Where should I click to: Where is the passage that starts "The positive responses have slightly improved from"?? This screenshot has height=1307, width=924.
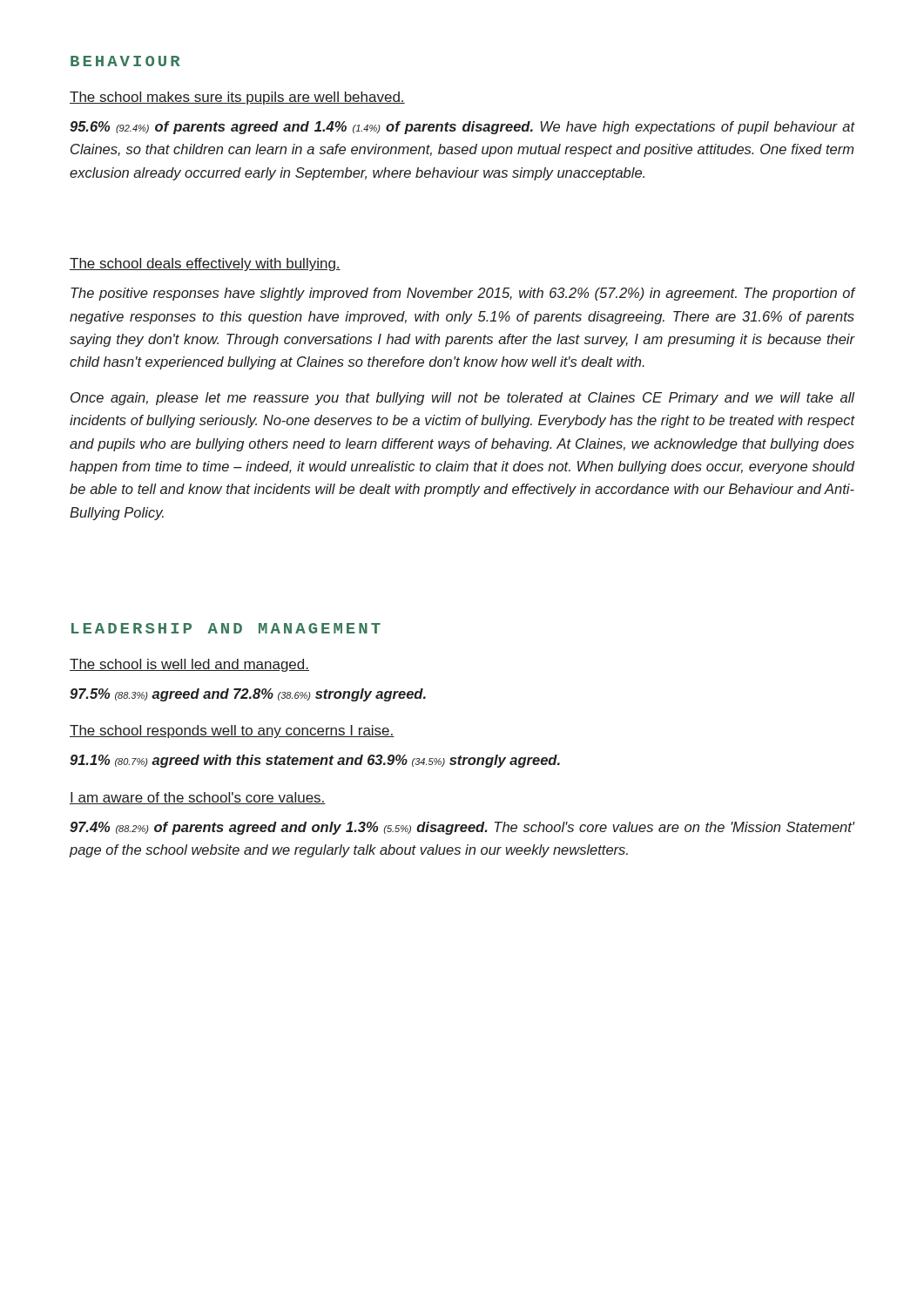point(462,327)
